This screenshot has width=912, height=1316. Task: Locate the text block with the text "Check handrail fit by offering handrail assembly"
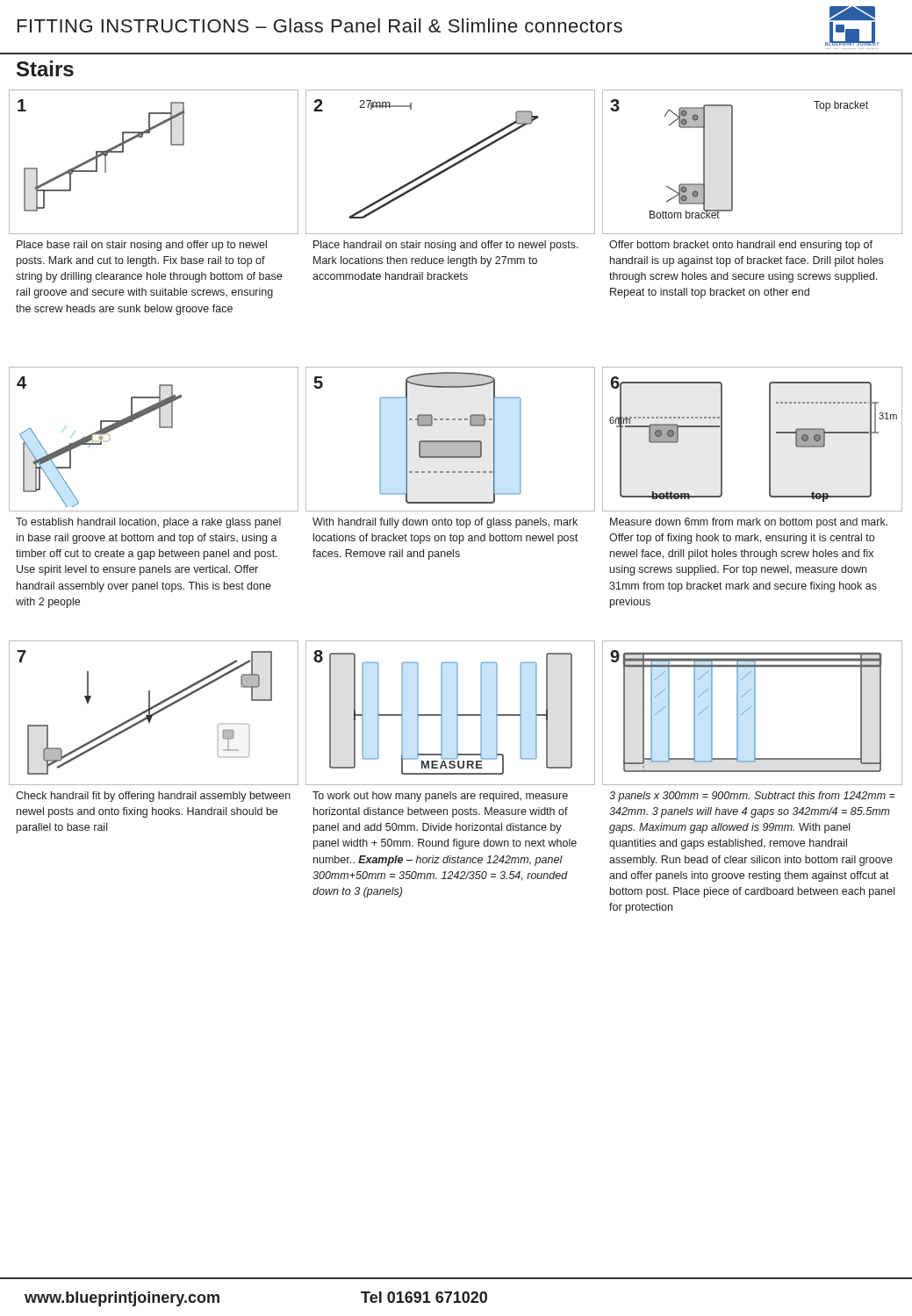click(x=153, y=812)
